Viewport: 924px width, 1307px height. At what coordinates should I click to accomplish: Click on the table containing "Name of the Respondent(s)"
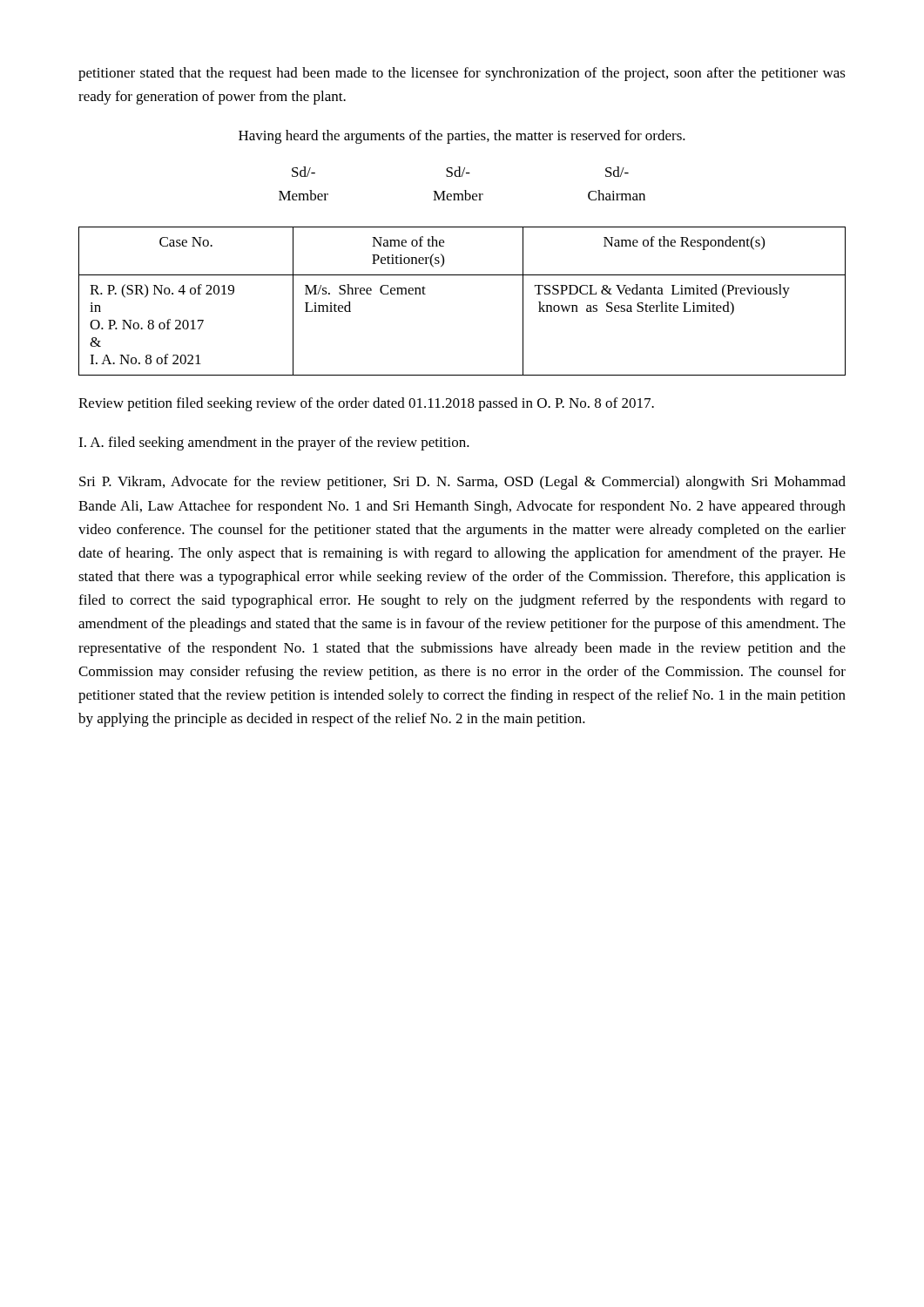(462, 301)
